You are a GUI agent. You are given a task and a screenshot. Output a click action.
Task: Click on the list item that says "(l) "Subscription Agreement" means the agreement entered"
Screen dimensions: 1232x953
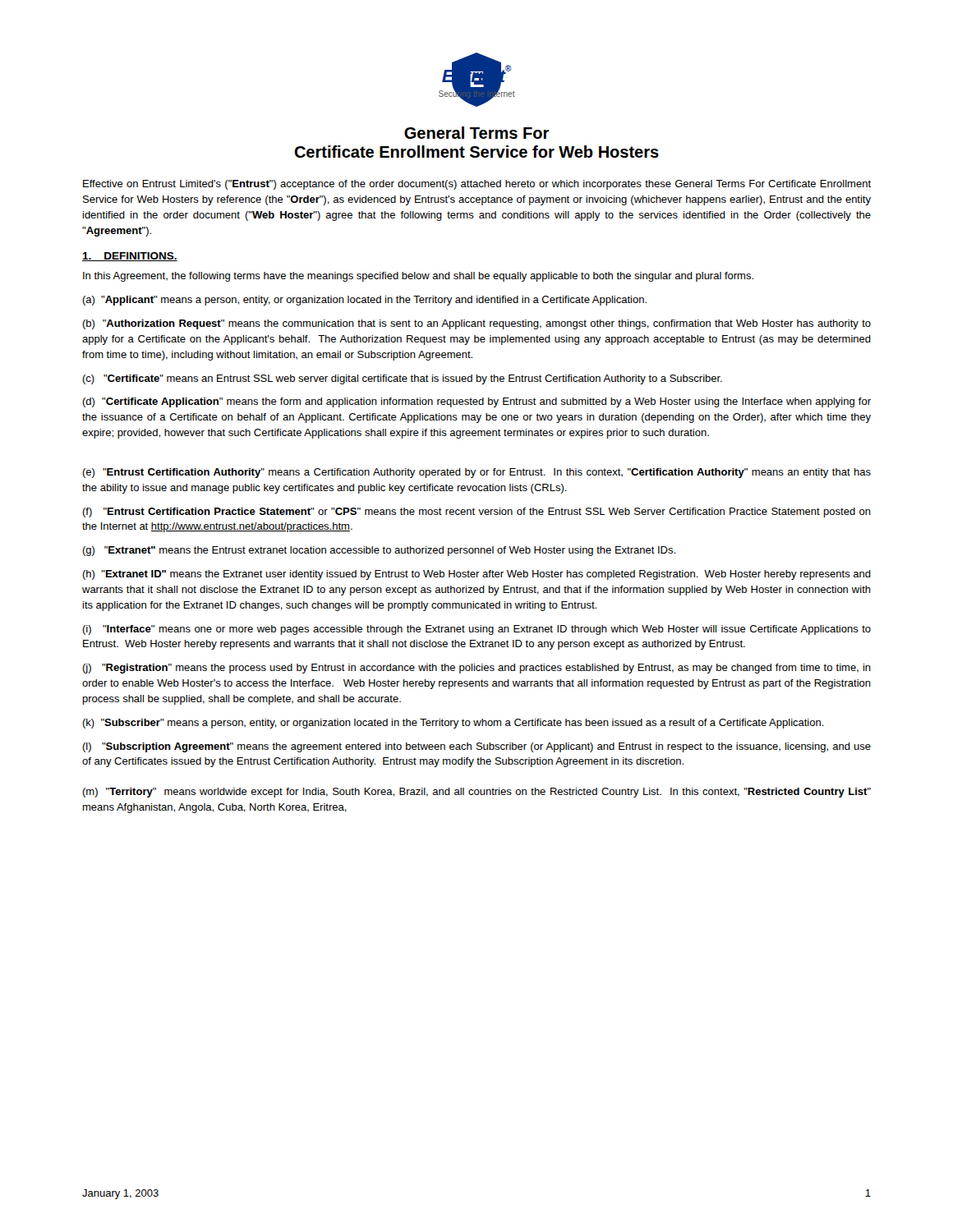476,754
